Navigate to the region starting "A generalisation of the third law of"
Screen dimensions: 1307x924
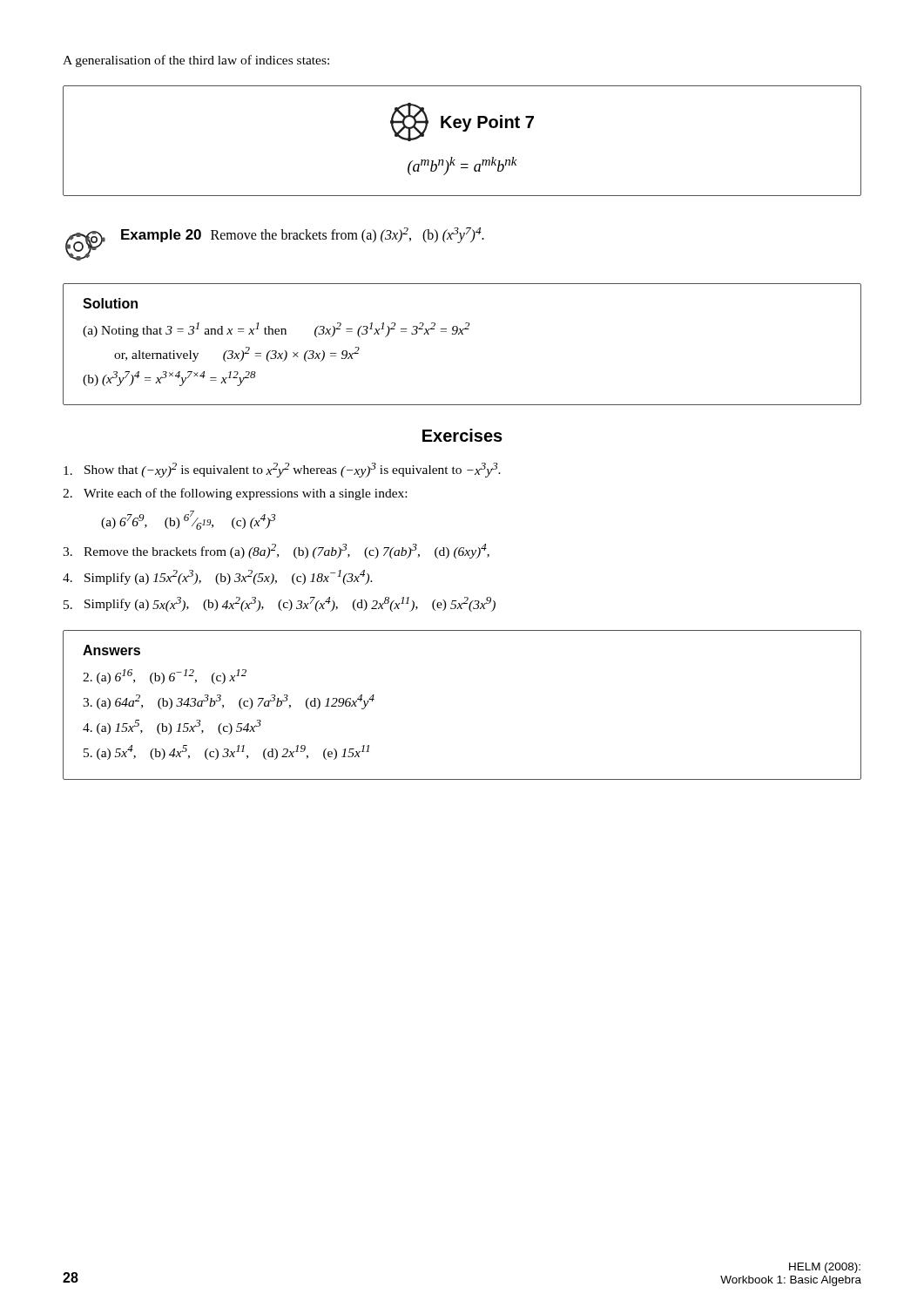197,60
